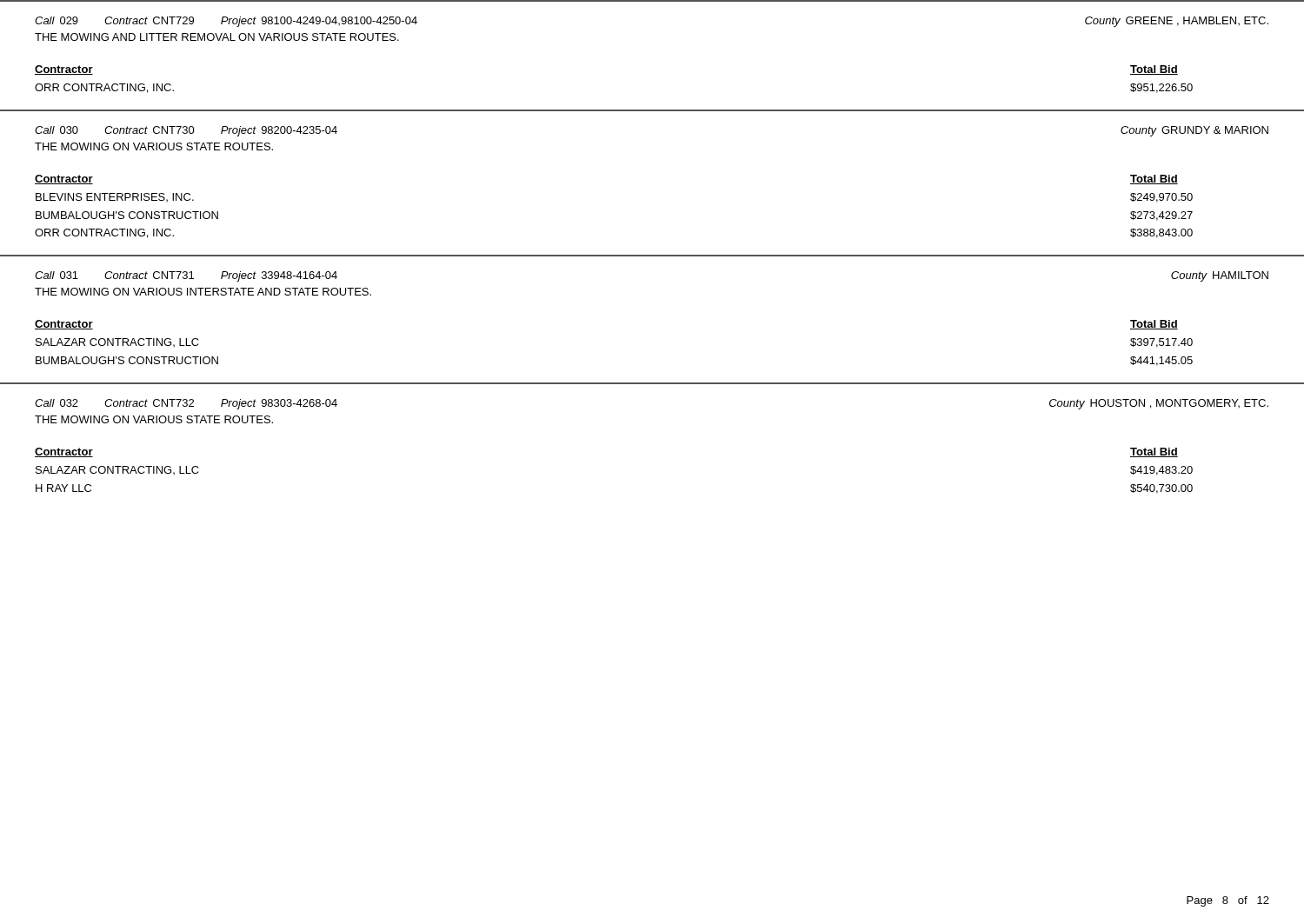Viewport: 1304px width, 924px height.
Task: Find "Total Bid $249,970.50 $273,429.27 $388,843.00" on this page
Action: (x=1162, y=207)
